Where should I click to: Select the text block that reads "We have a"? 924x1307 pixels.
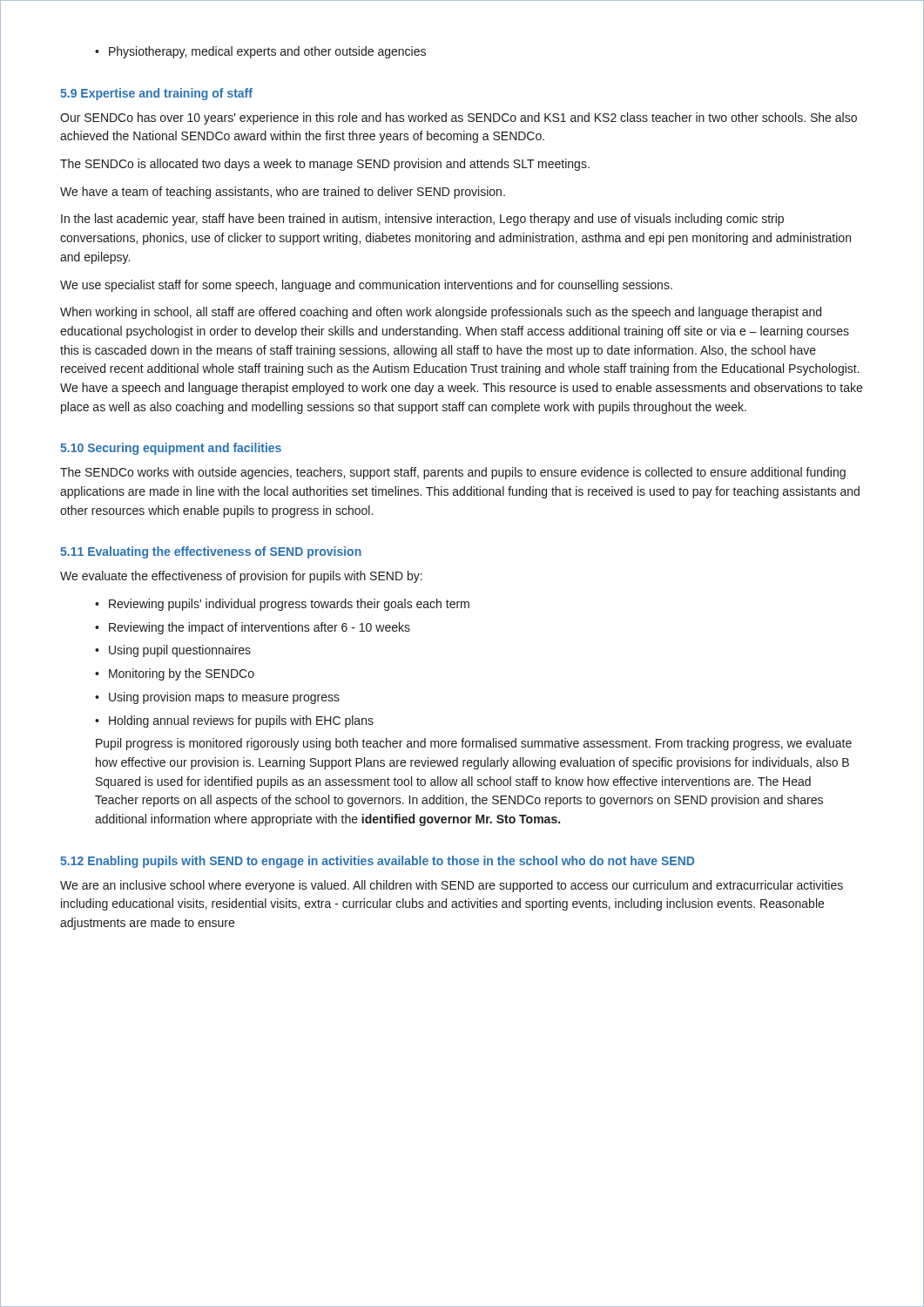[x=283, y=191]
